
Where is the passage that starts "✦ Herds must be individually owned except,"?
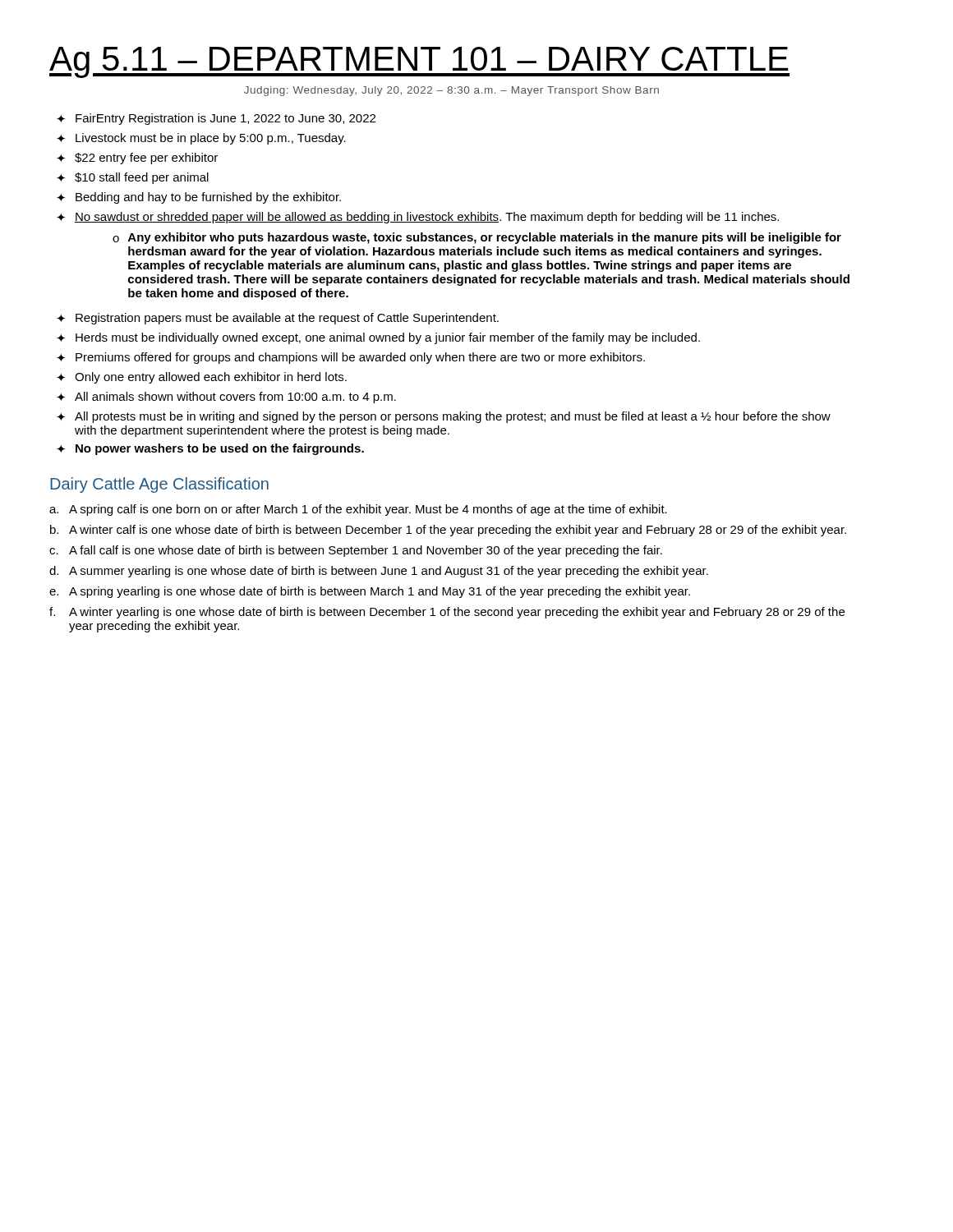(455, 338)
